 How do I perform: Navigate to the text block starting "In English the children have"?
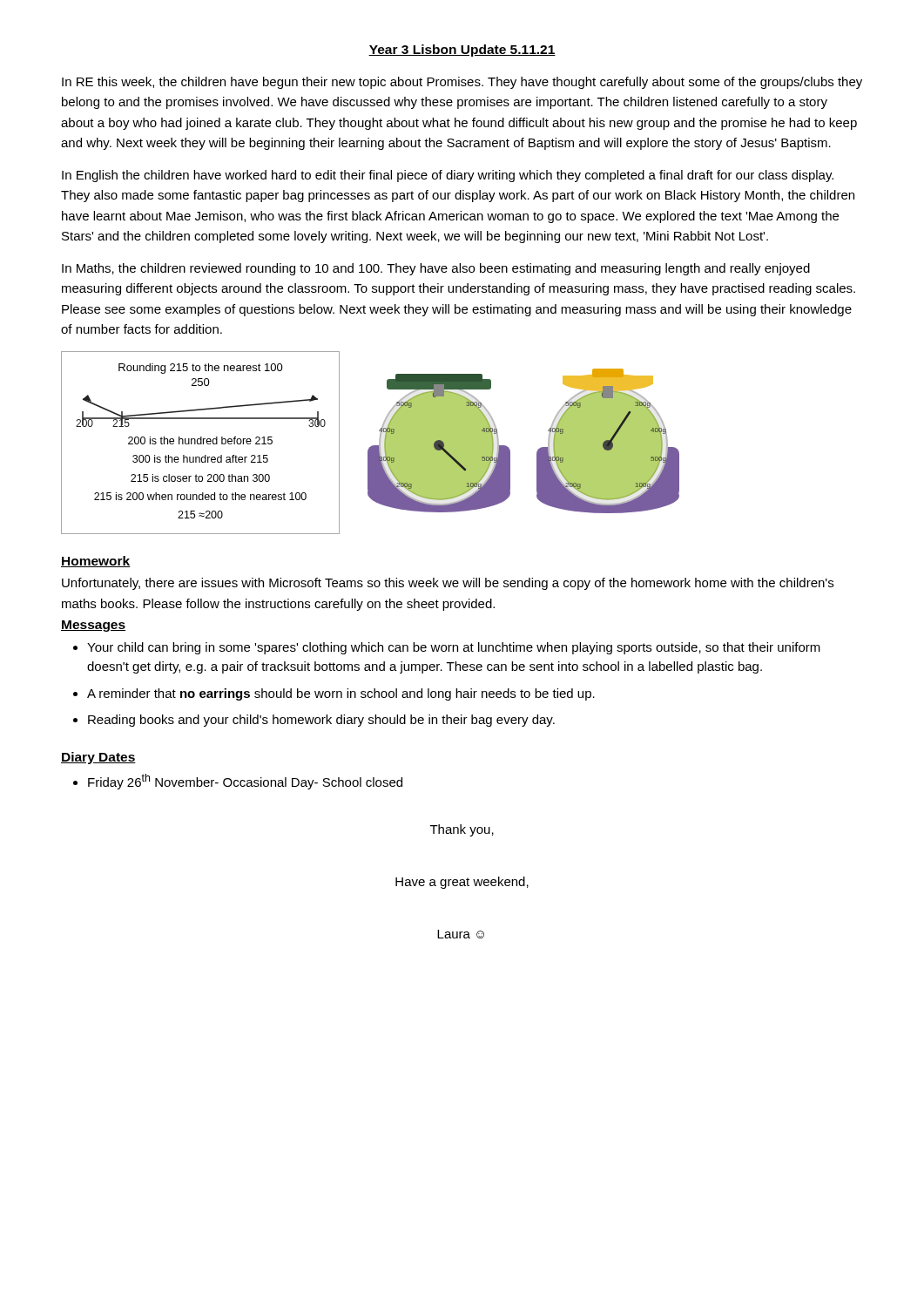tap(458, 205)
